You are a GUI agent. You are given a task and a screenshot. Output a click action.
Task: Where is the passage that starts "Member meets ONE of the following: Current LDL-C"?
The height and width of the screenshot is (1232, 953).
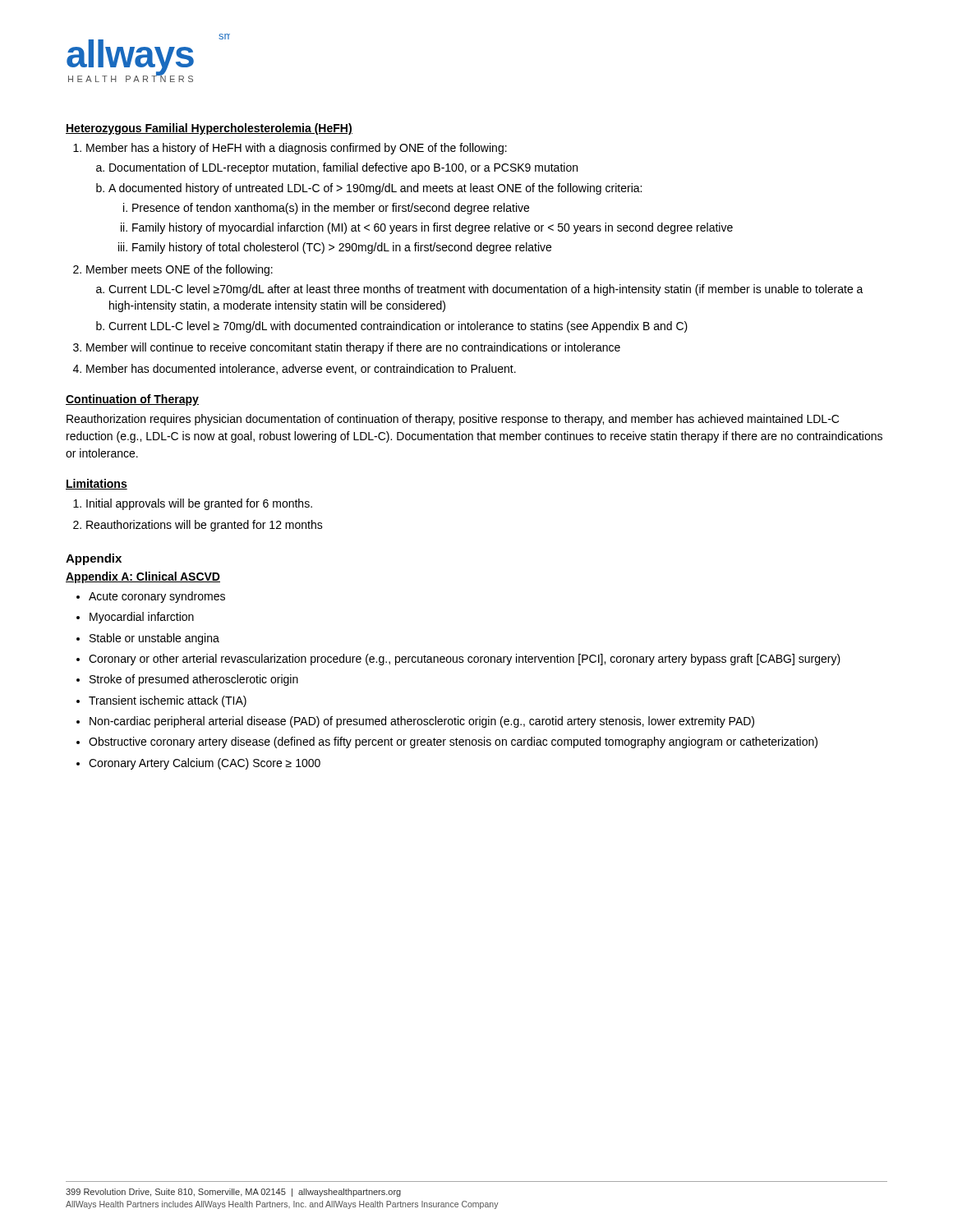pos(486,298)
